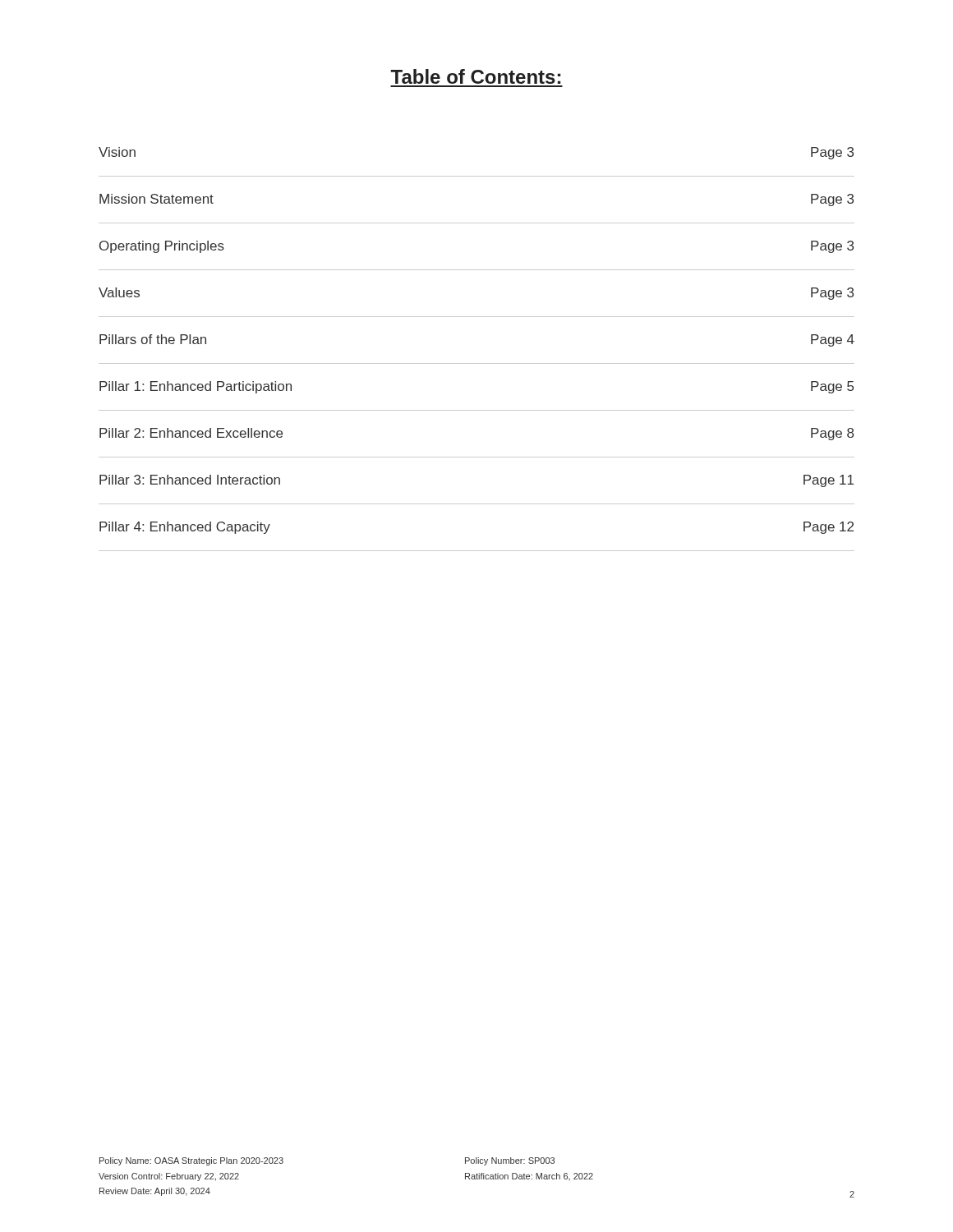Navigate to the block starting "Values Page 3"

pyautogui.click(x=120, y=294)
